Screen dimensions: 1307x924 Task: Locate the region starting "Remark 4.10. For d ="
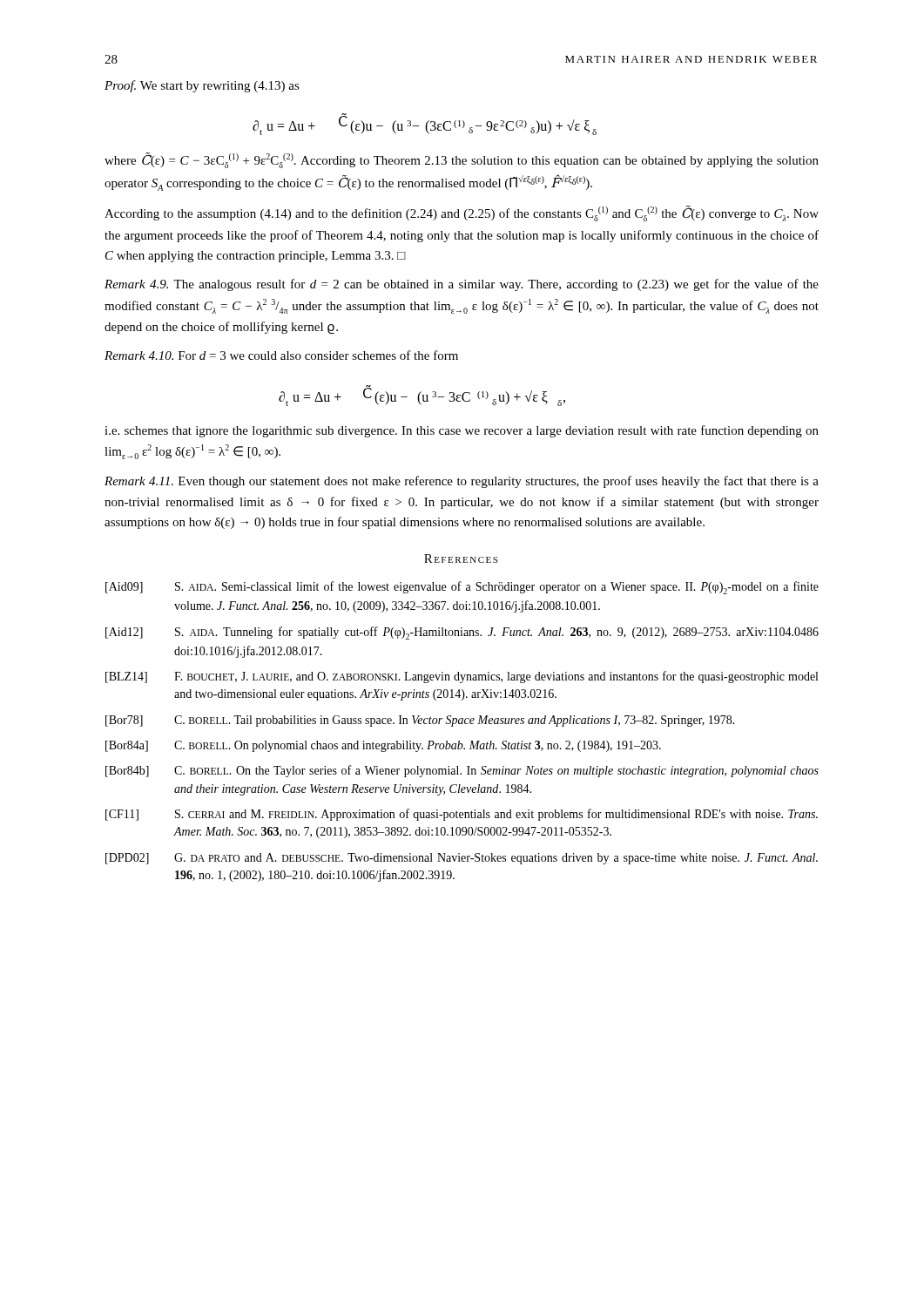tap(462, 356)
